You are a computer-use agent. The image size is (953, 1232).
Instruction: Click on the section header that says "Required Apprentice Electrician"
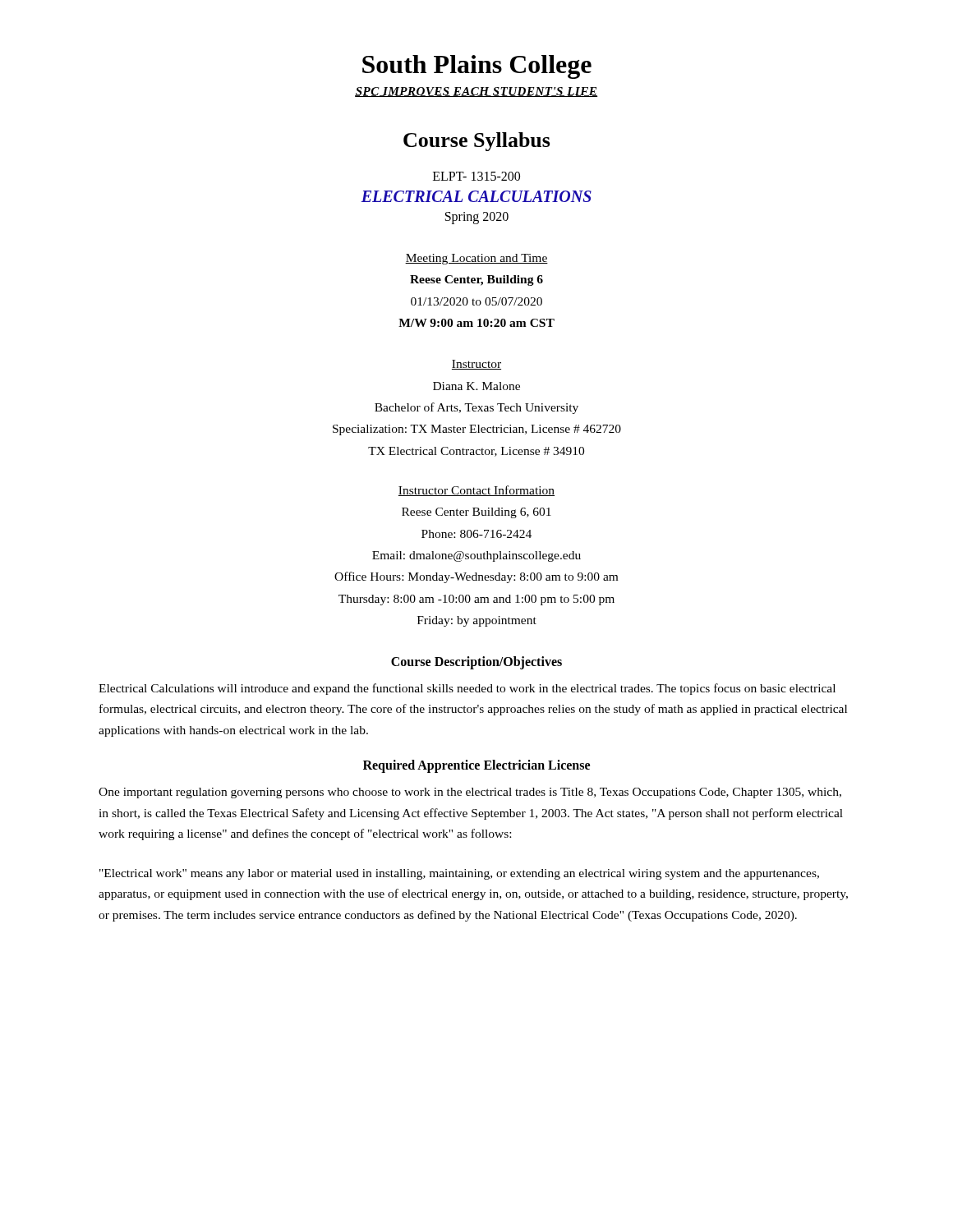(476, 765)
